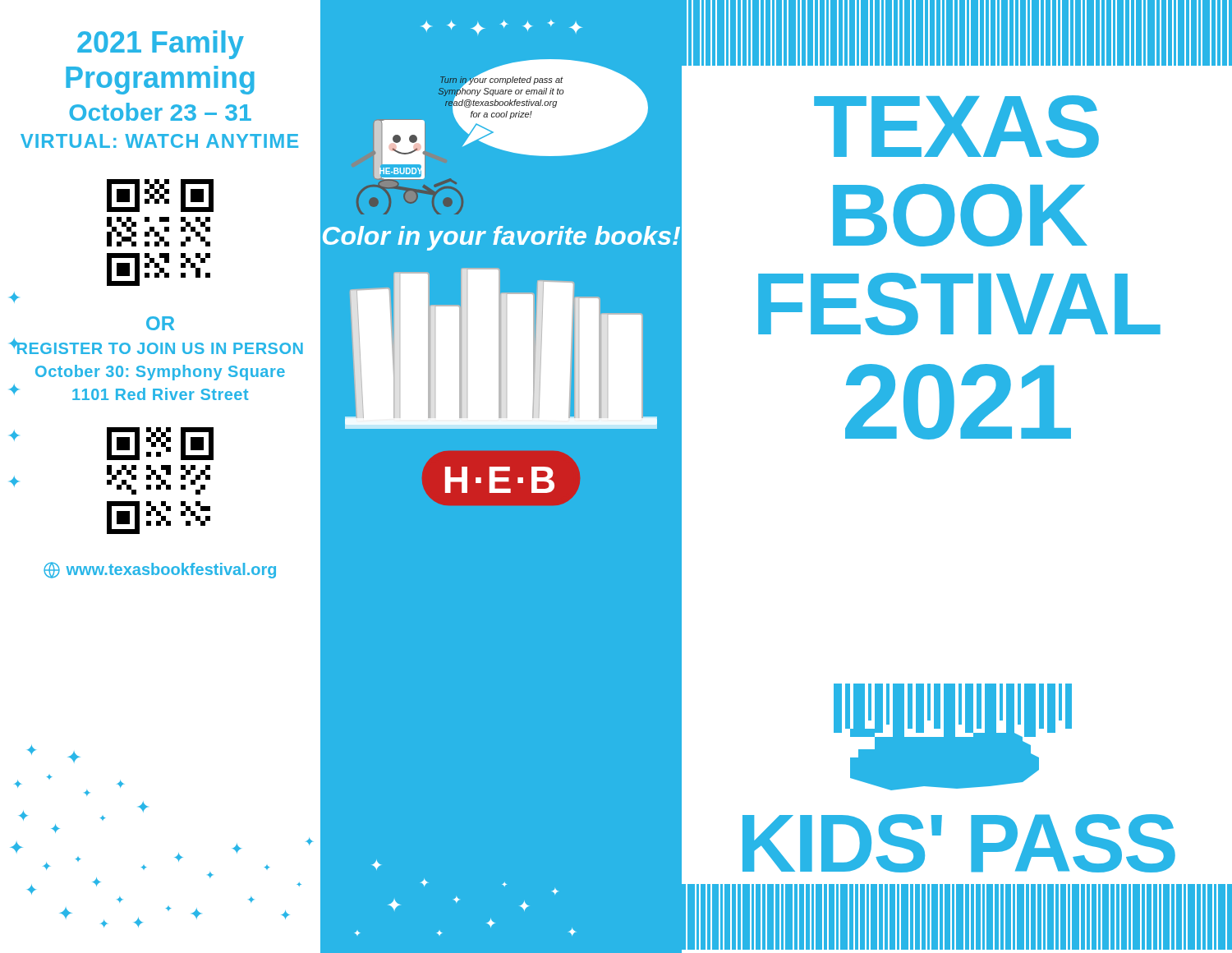1232x953 pixels.
Task: Locate the text "Color in your favorite books!"
Action: [x=501, y=236]
